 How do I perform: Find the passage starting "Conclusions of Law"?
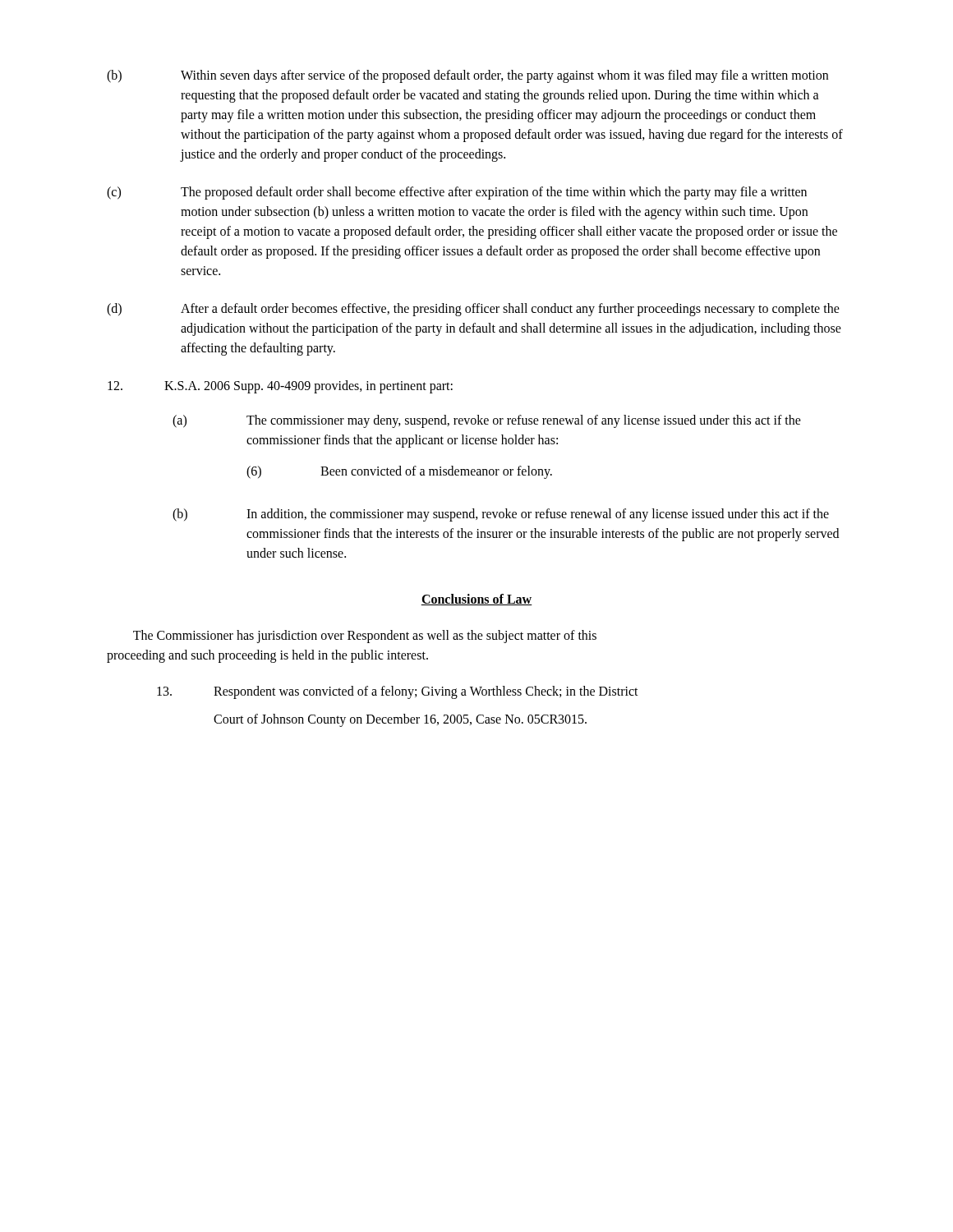tap(476, 599)
